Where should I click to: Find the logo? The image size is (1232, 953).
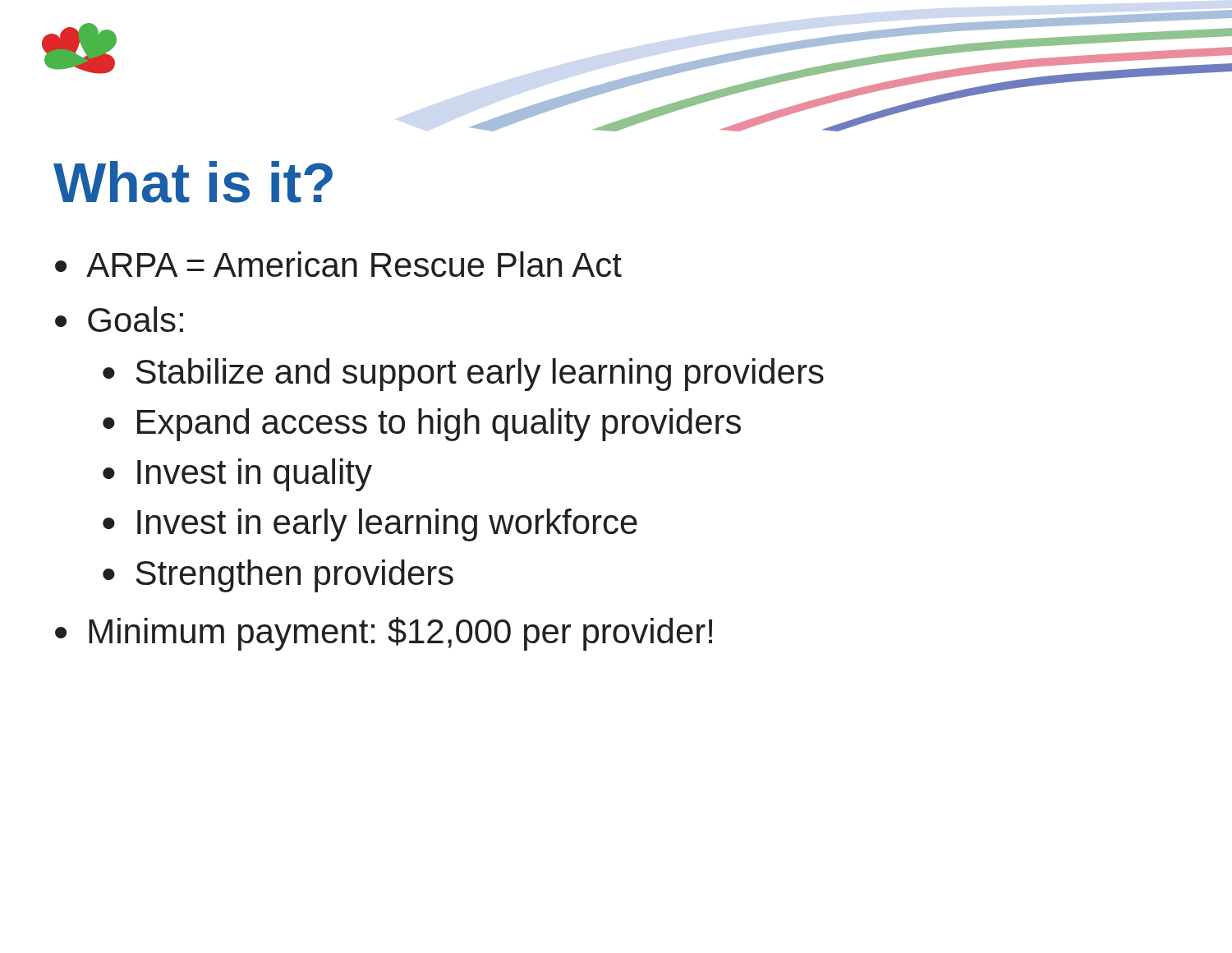point(82,64)
